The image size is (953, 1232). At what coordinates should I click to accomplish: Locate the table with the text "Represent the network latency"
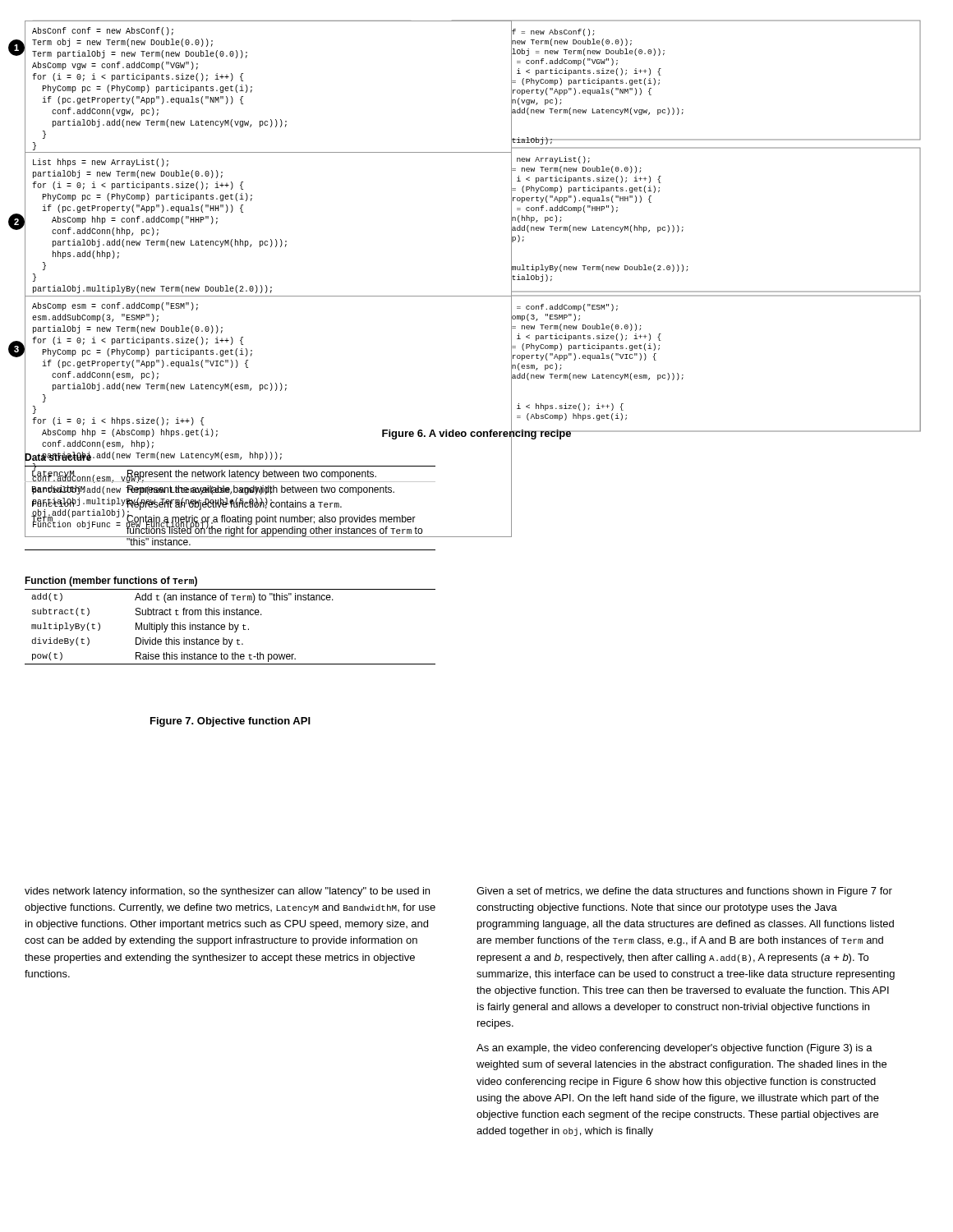[230, 501]
